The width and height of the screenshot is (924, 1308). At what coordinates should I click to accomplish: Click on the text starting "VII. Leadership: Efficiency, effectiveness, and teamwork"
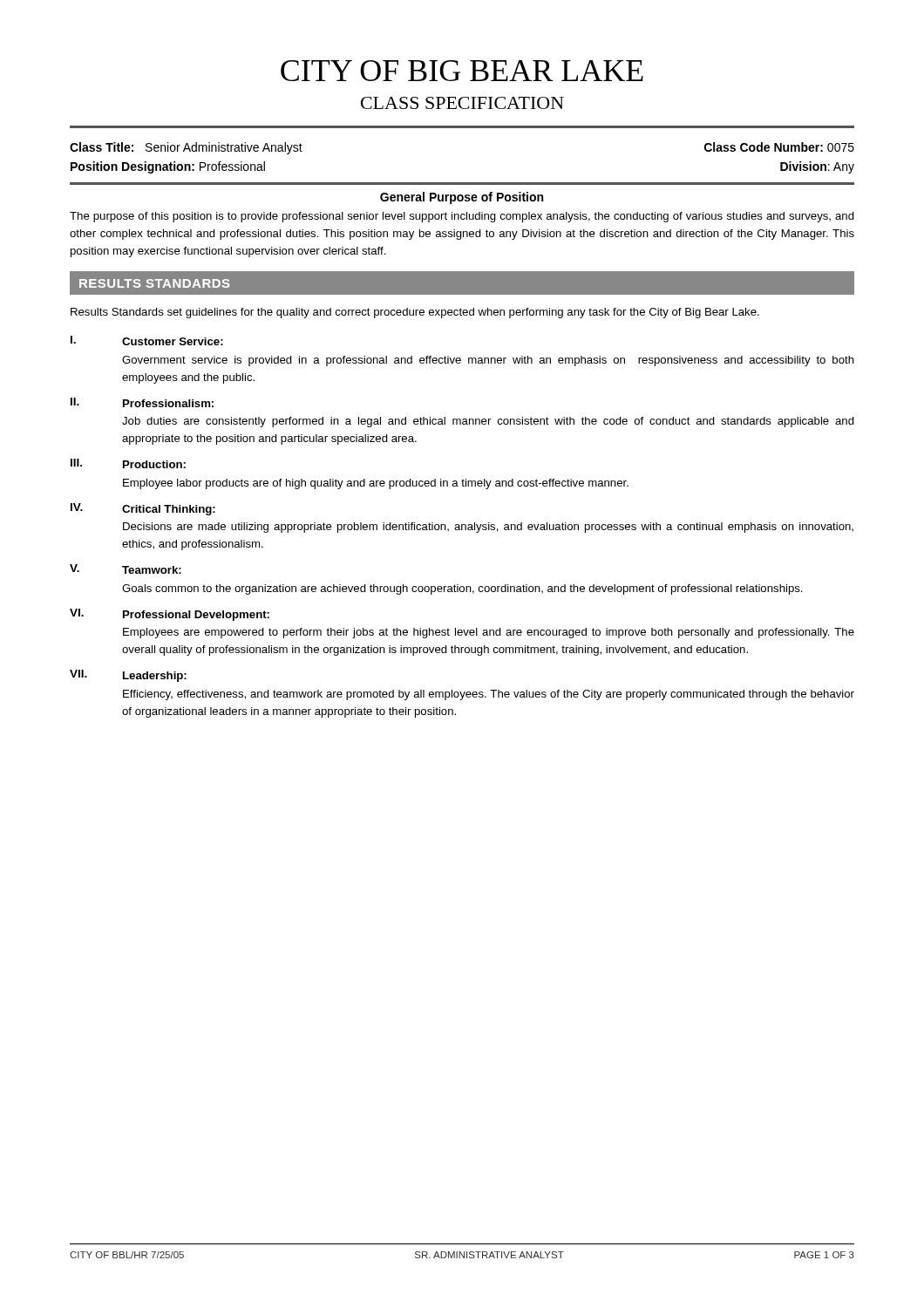pyautogui.click(x=462, y=693)
